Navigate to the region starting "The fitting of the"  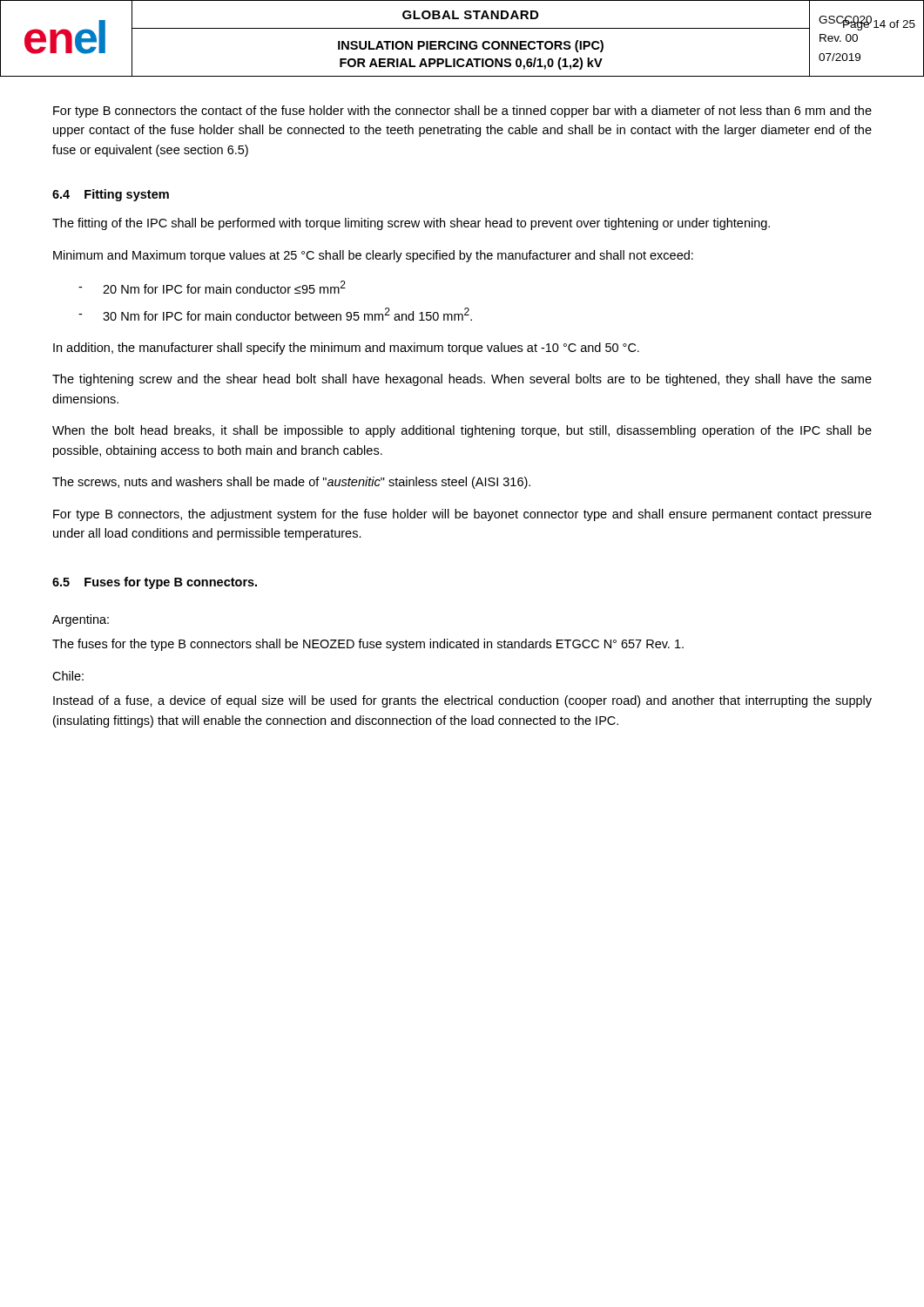pos(412,223)
